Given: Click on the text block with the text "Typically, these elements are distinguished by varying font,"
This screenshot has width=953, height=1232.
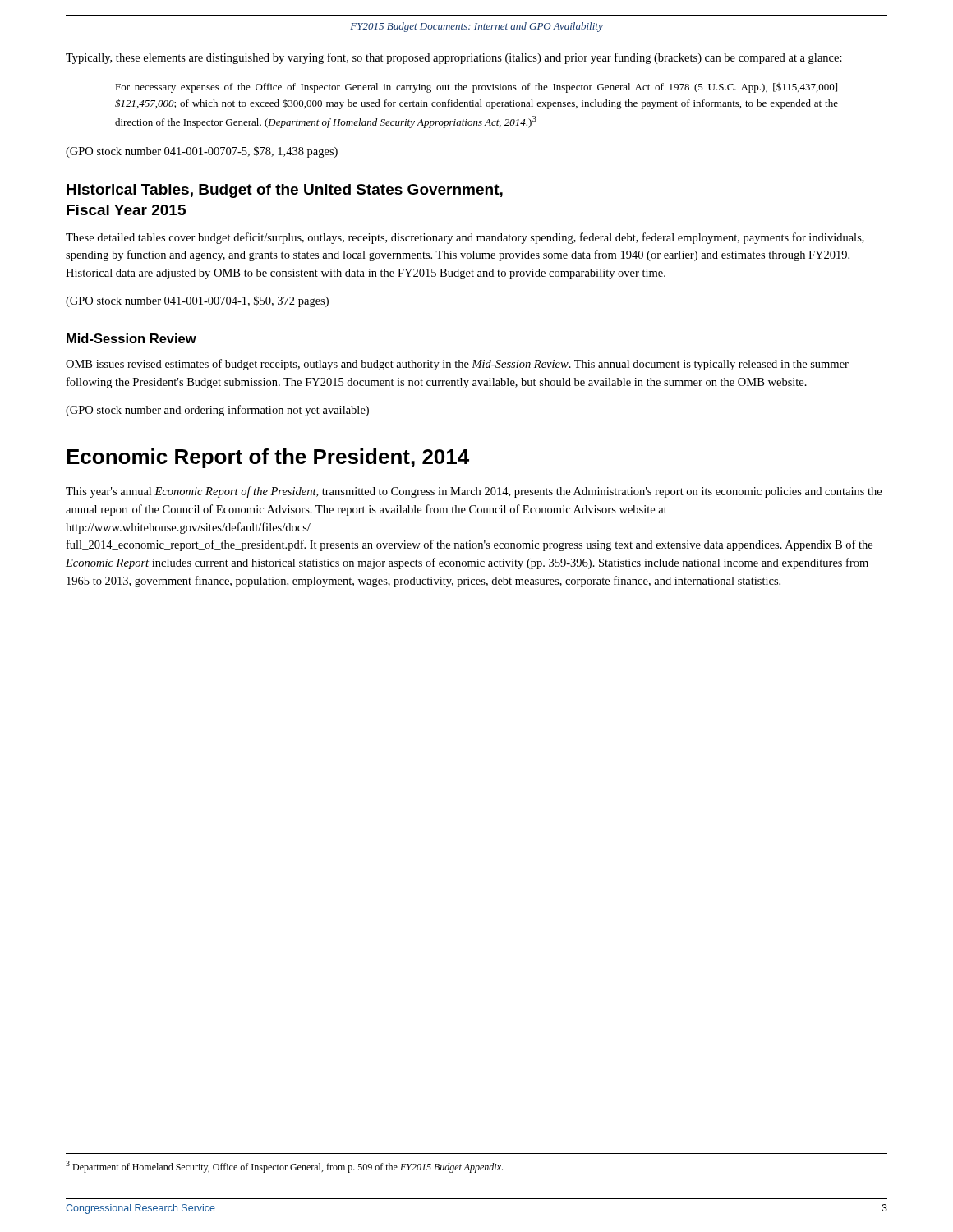Looking at the screenshot, I should point(476,58).
